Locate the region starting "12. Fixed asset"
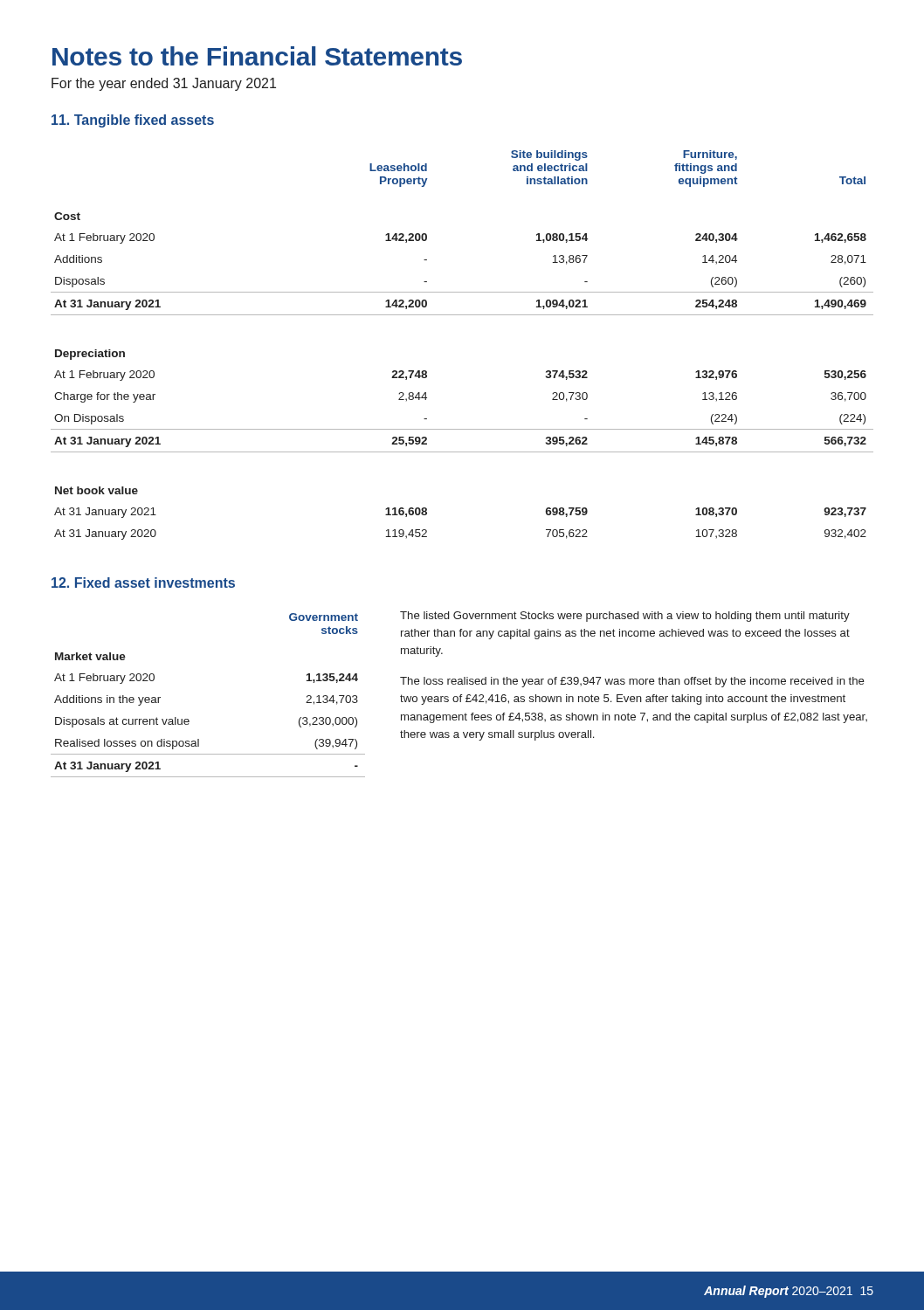This screenshot has width=924, height=1310. (143, 583)
